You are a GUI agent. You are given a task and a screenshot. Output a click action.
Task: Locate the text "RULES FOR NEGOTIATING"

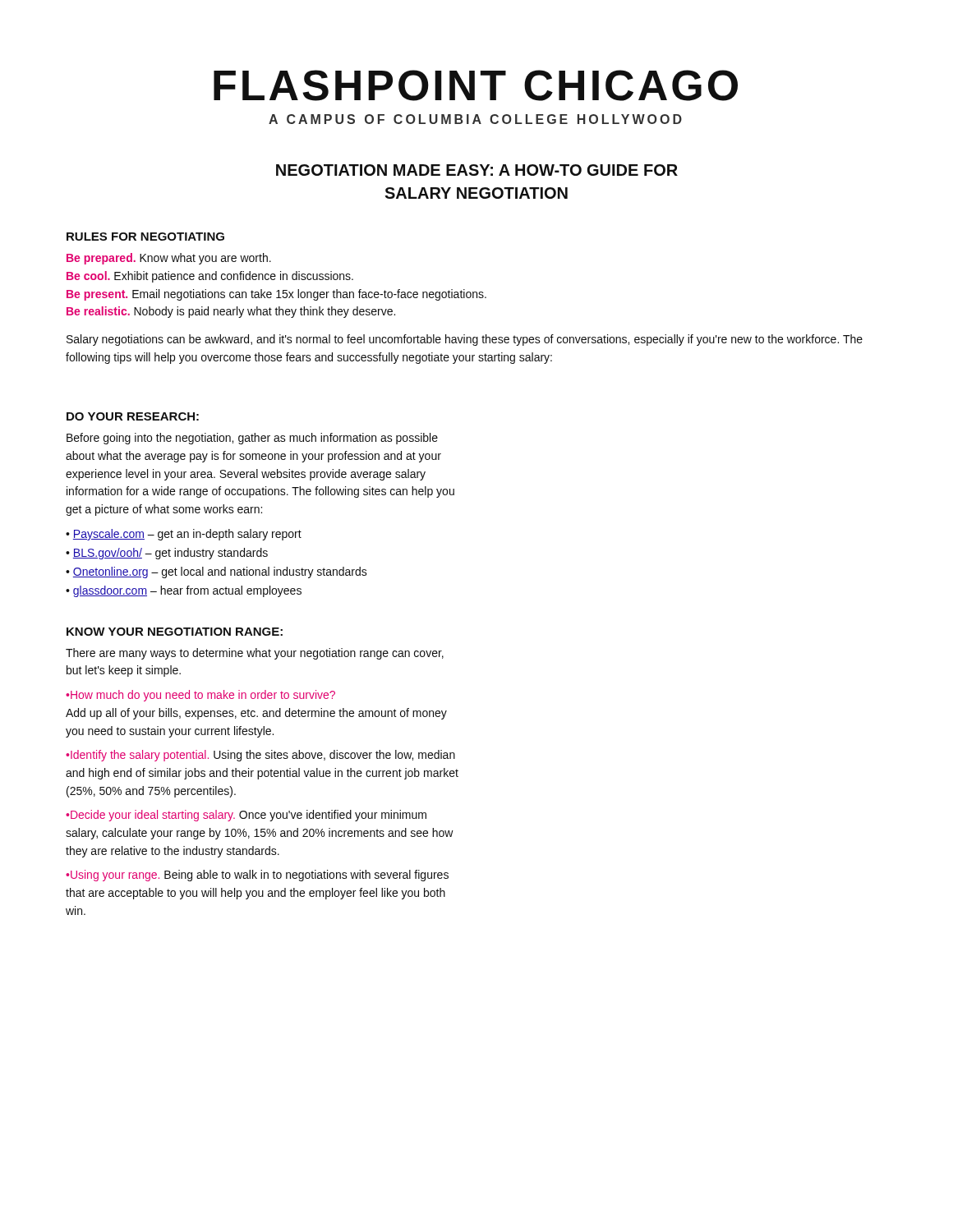pyautogui.click(x=145, y=236)
